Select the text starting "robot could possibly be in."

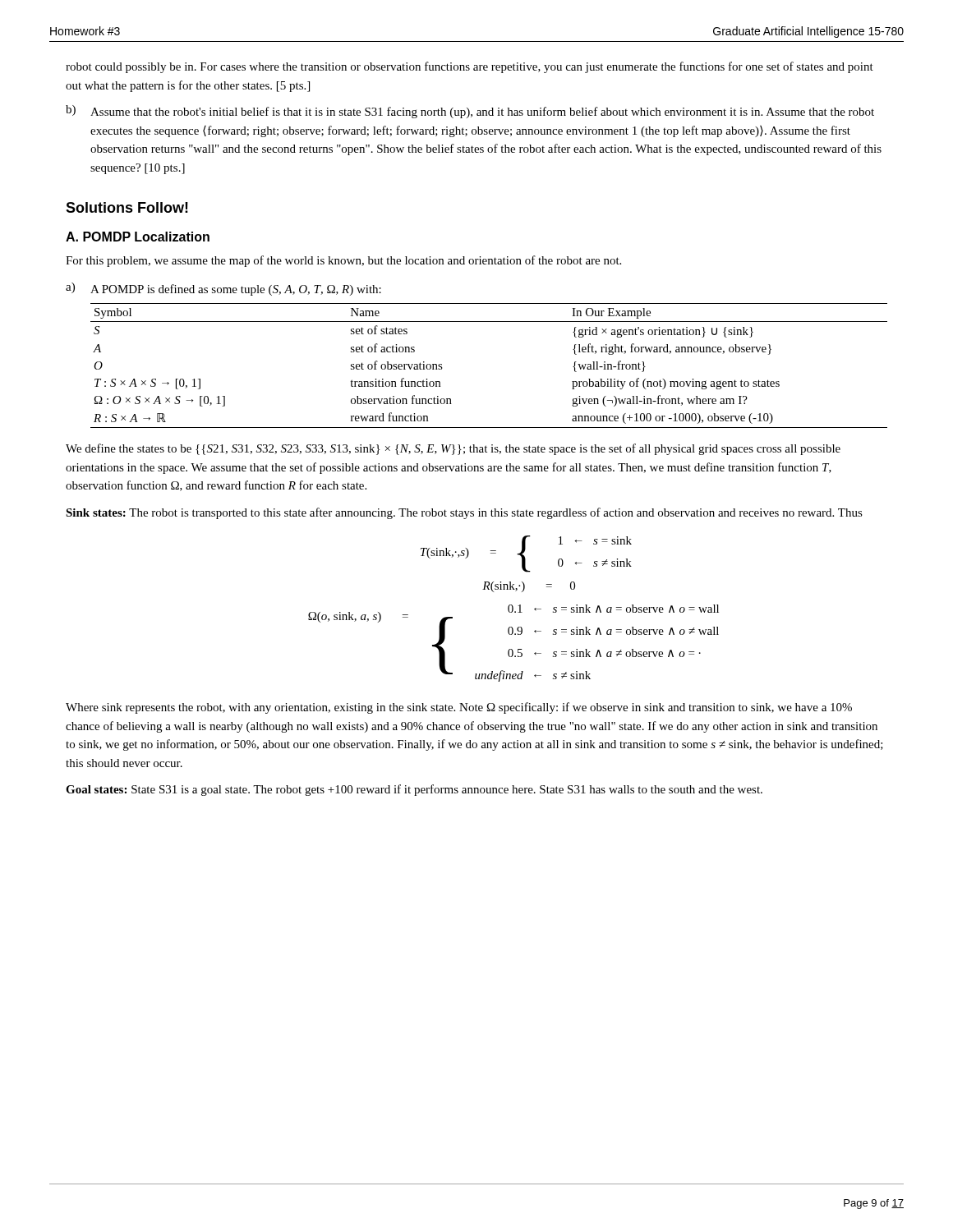[469, 76]
